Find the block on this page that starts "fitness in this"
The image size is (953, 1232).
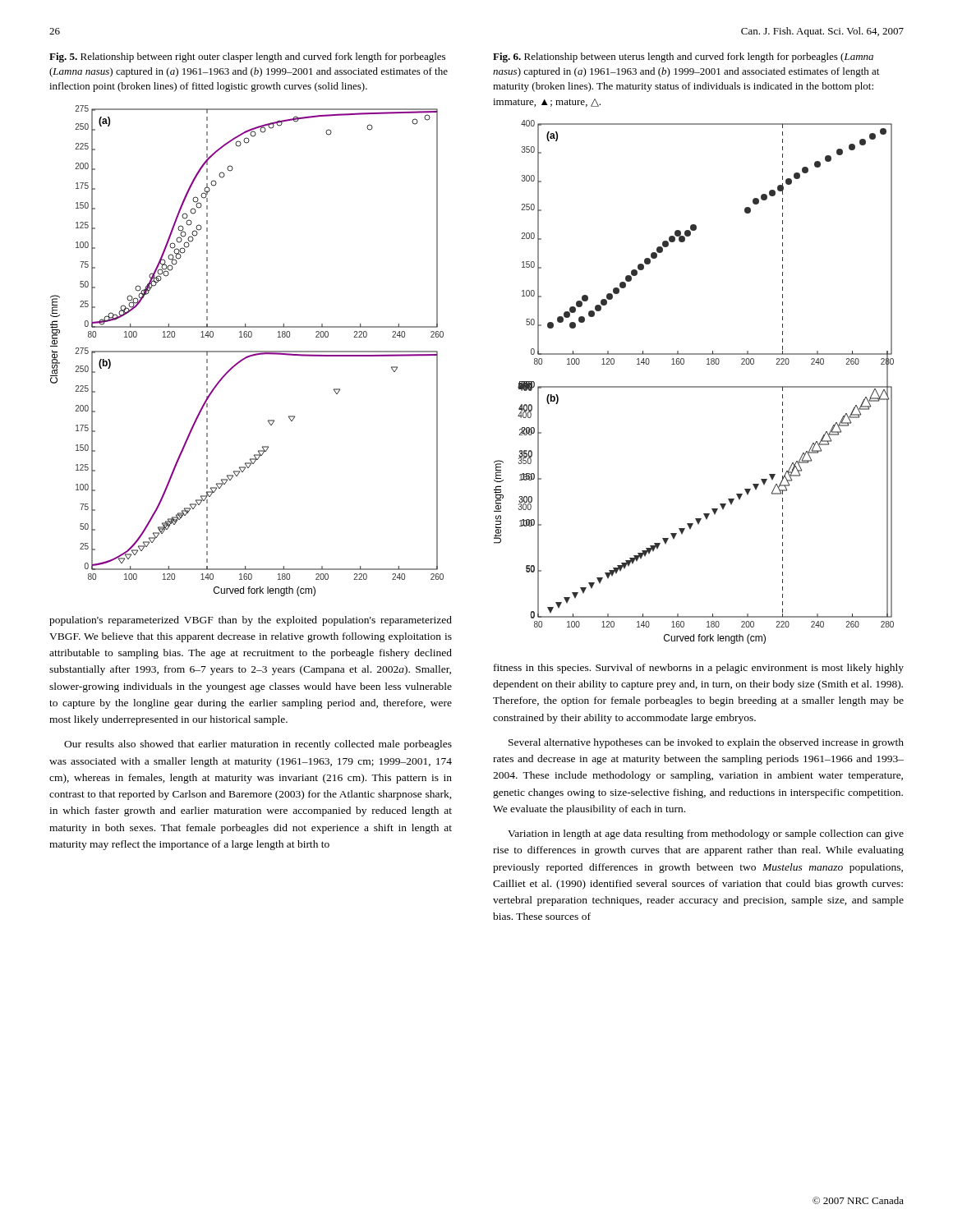pos(698,792)
